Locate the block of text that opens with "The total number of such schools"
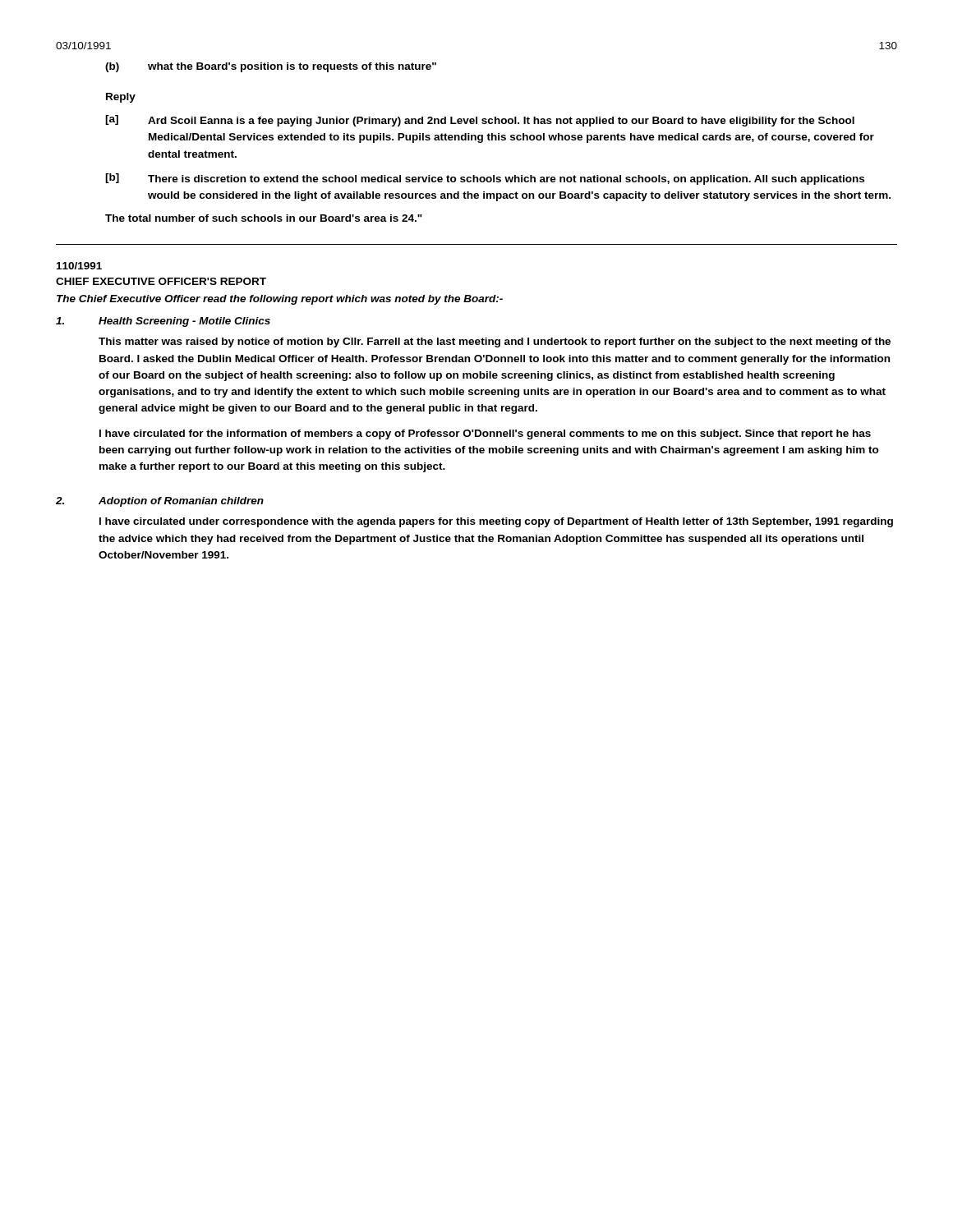Image resolution: width=953 pixels, height=1232 pixels. [x=264, y=218]
